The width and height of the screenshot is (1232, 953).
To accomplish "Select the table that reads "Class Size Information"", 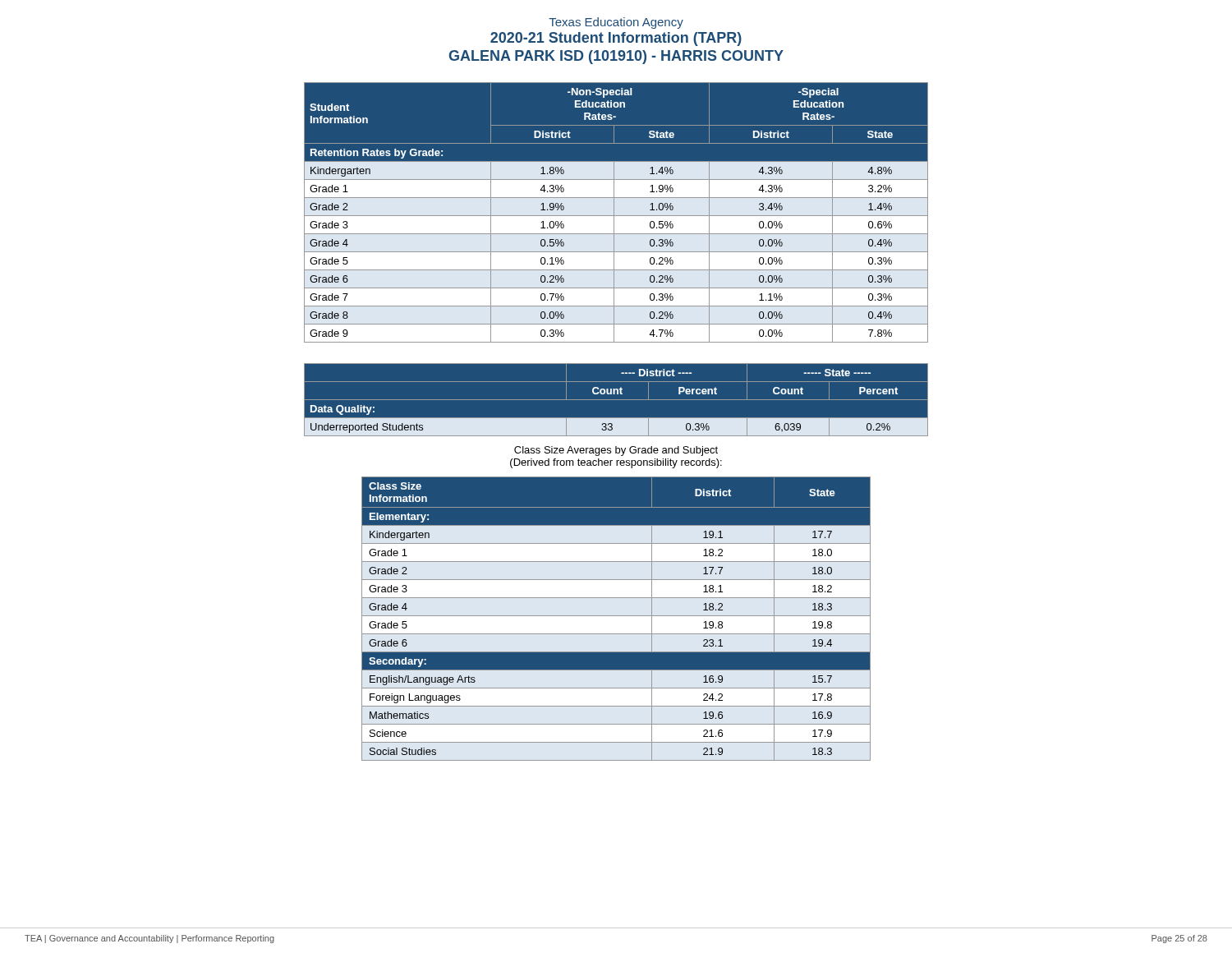I will [x=616, y=619].
